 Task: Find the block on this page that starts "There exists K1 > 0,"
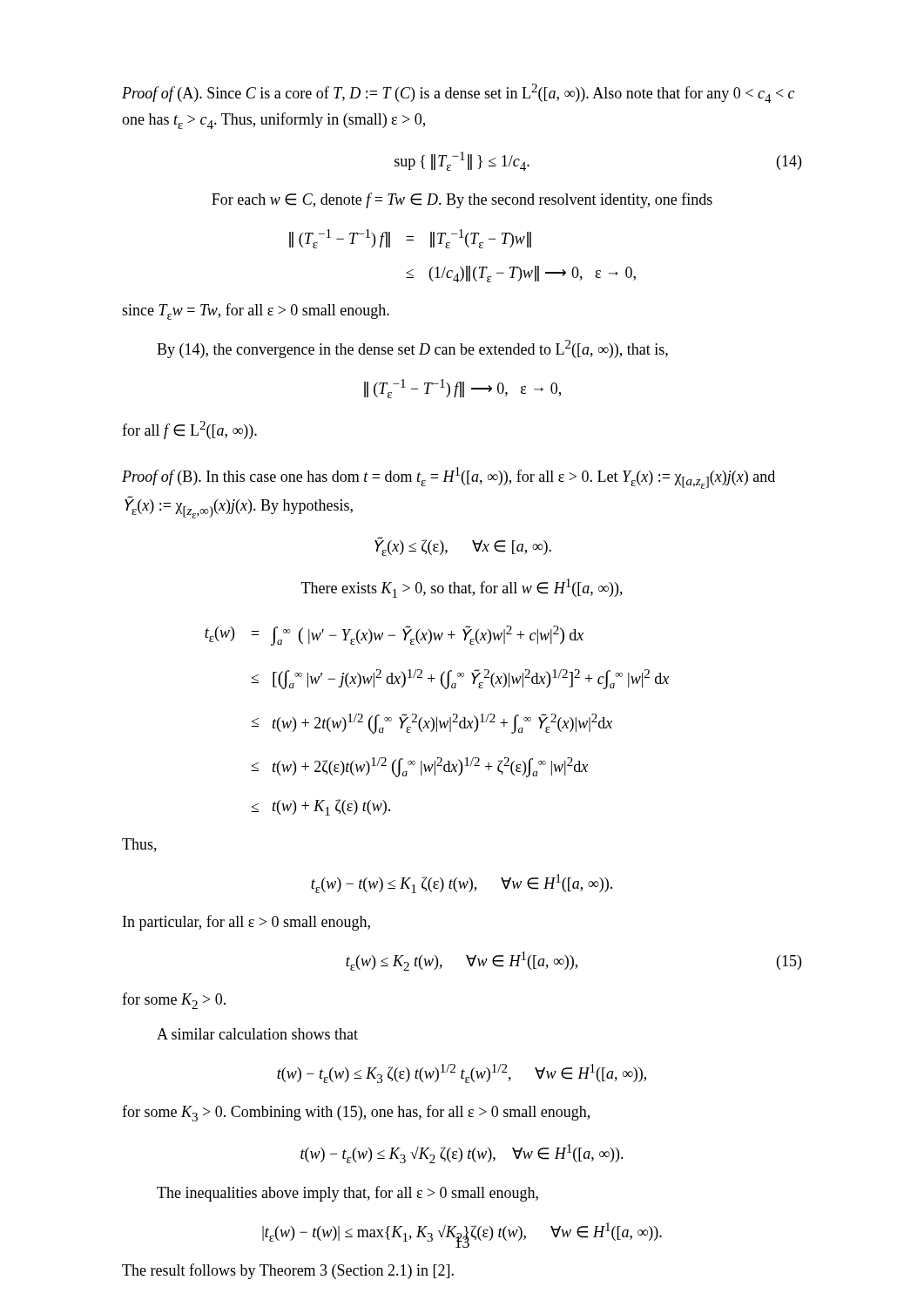[462, 588]
